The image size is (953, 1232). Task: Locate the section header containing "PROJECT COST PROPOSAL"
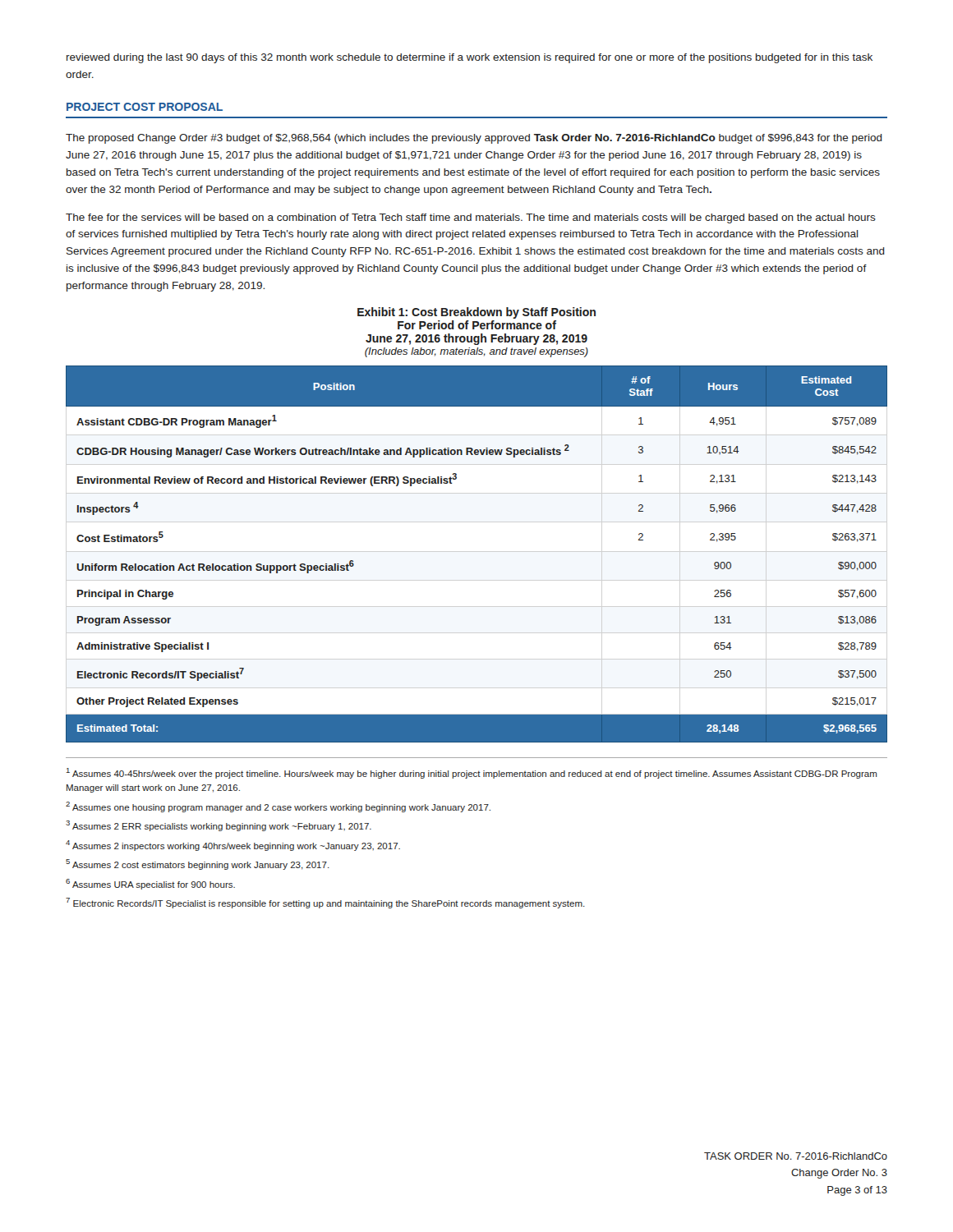[144, 107]
